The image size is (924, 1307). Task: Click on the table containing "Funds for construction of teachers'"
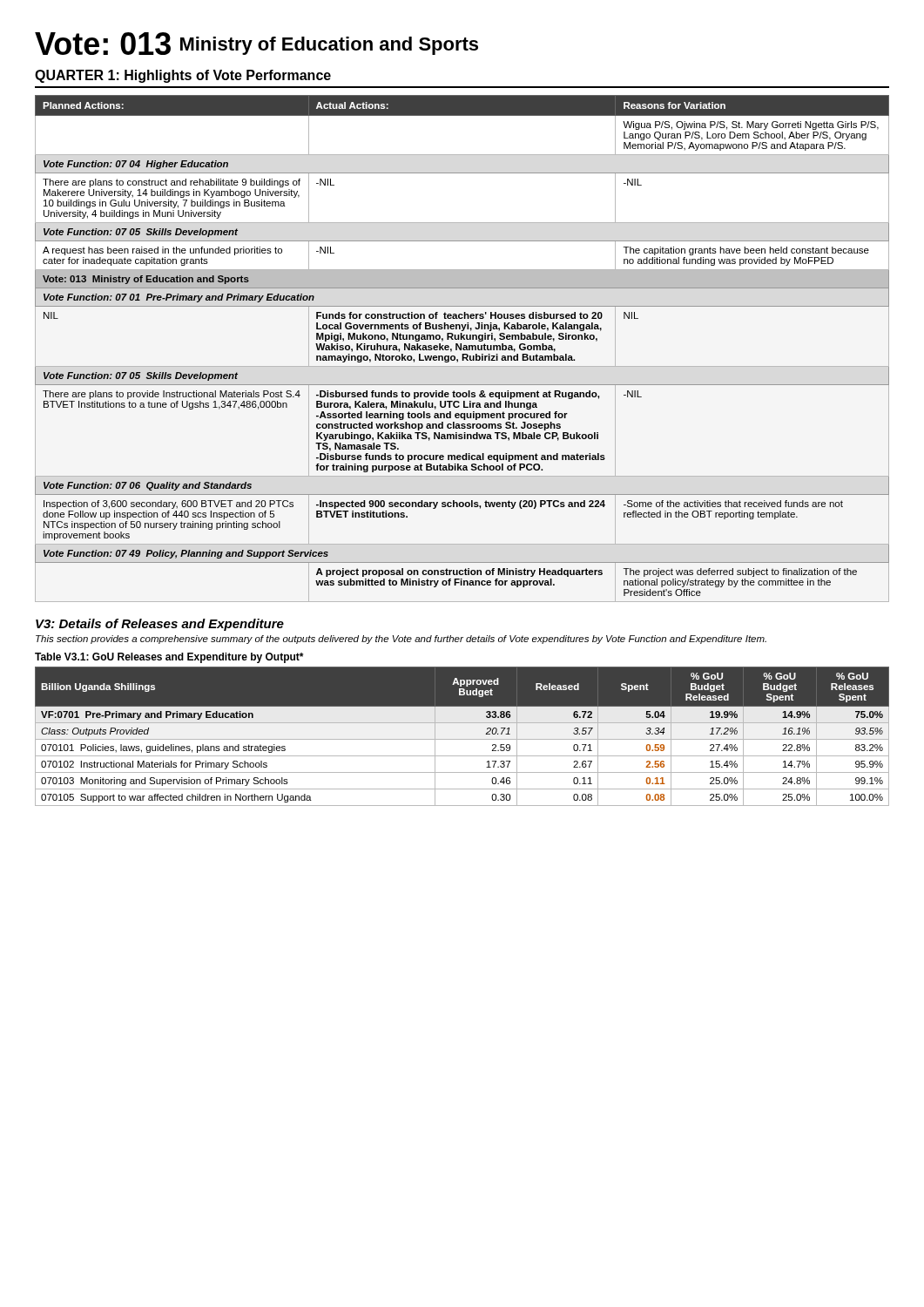tap(462, 349)
